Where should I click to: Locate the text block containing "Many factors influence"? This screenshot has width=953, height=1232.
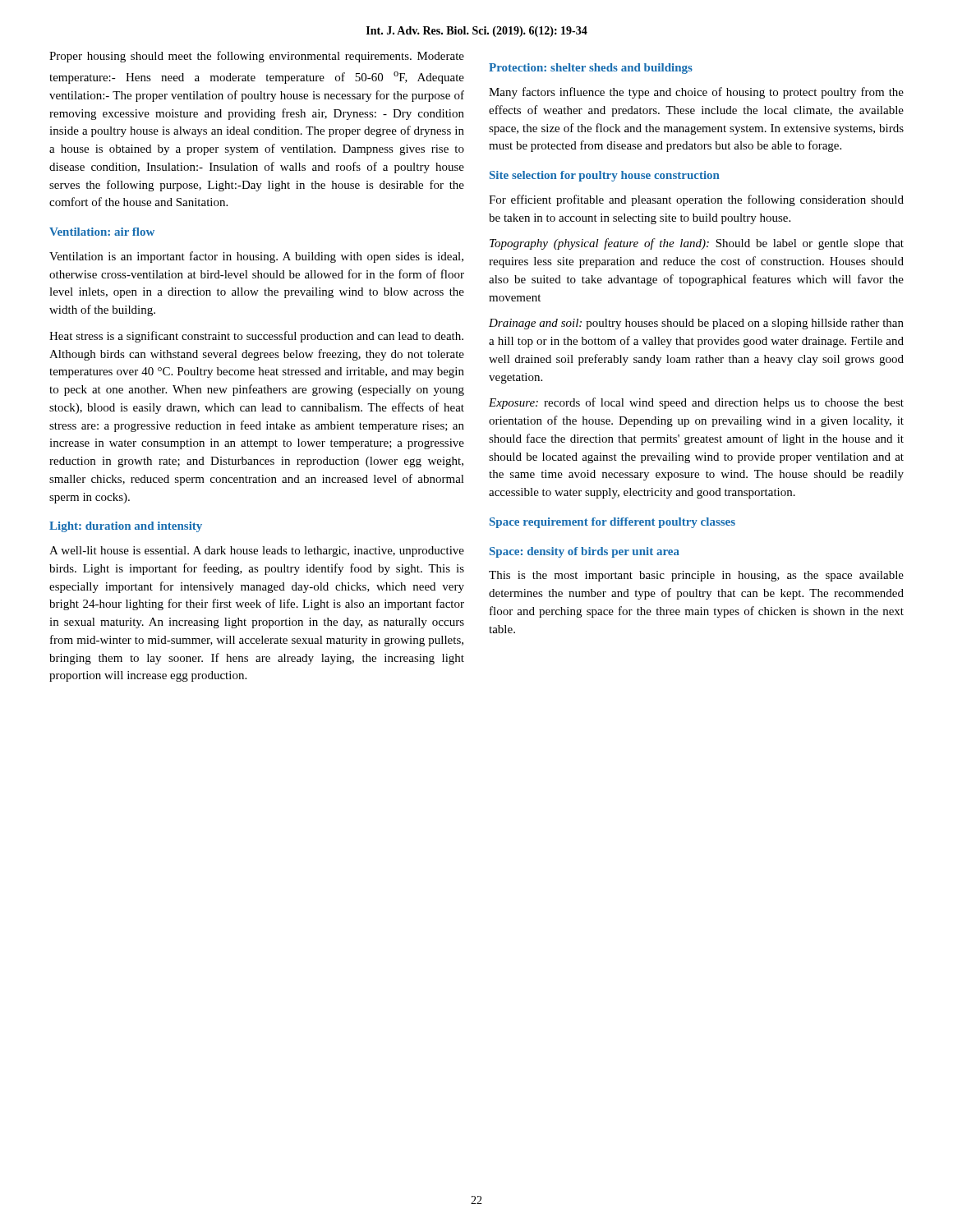coord(696,120)
